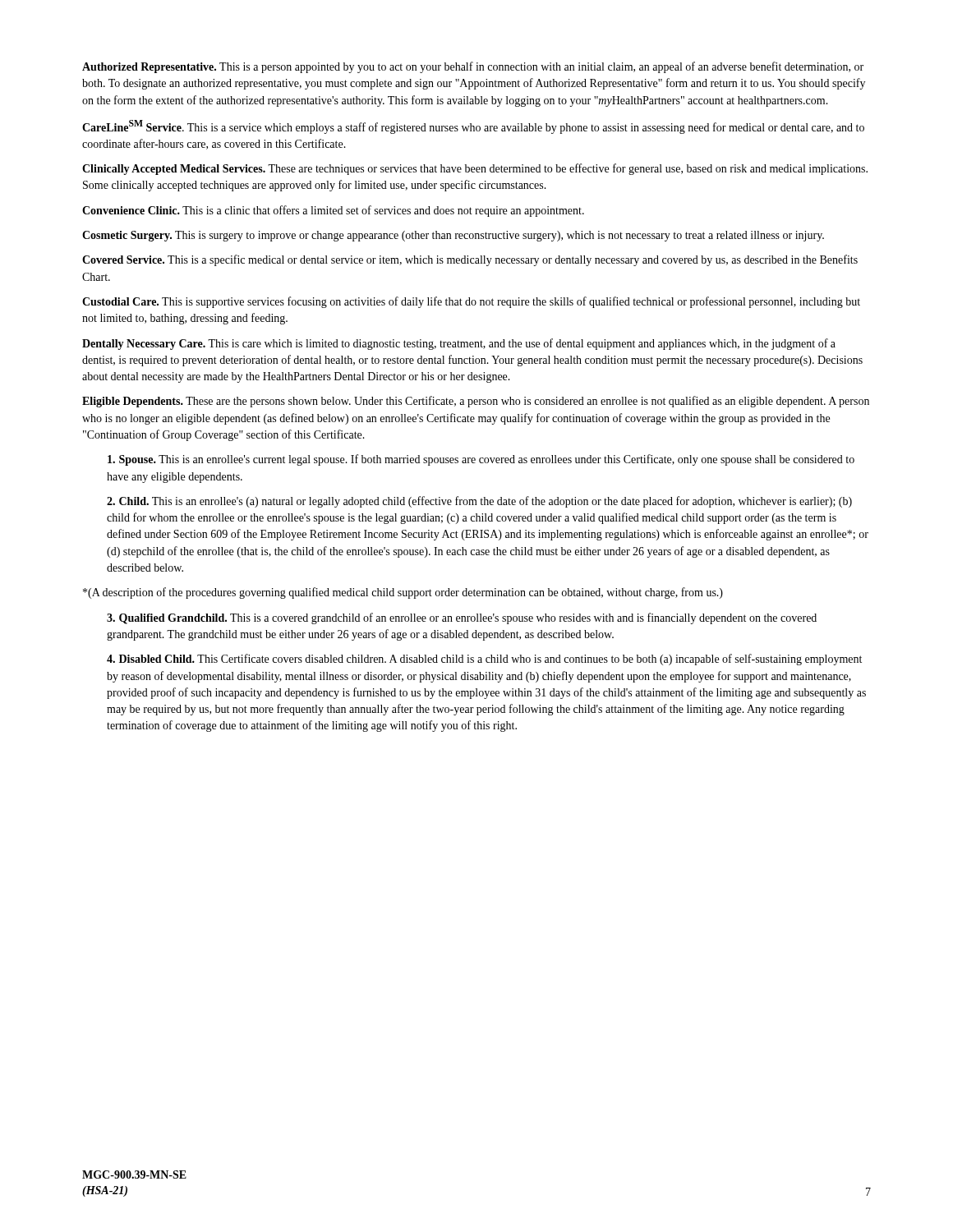Image resolution: width=953 pixels, height=1232 pixels.
Task: Click on the block starting "(A description of"
Action: click(476, 593)
